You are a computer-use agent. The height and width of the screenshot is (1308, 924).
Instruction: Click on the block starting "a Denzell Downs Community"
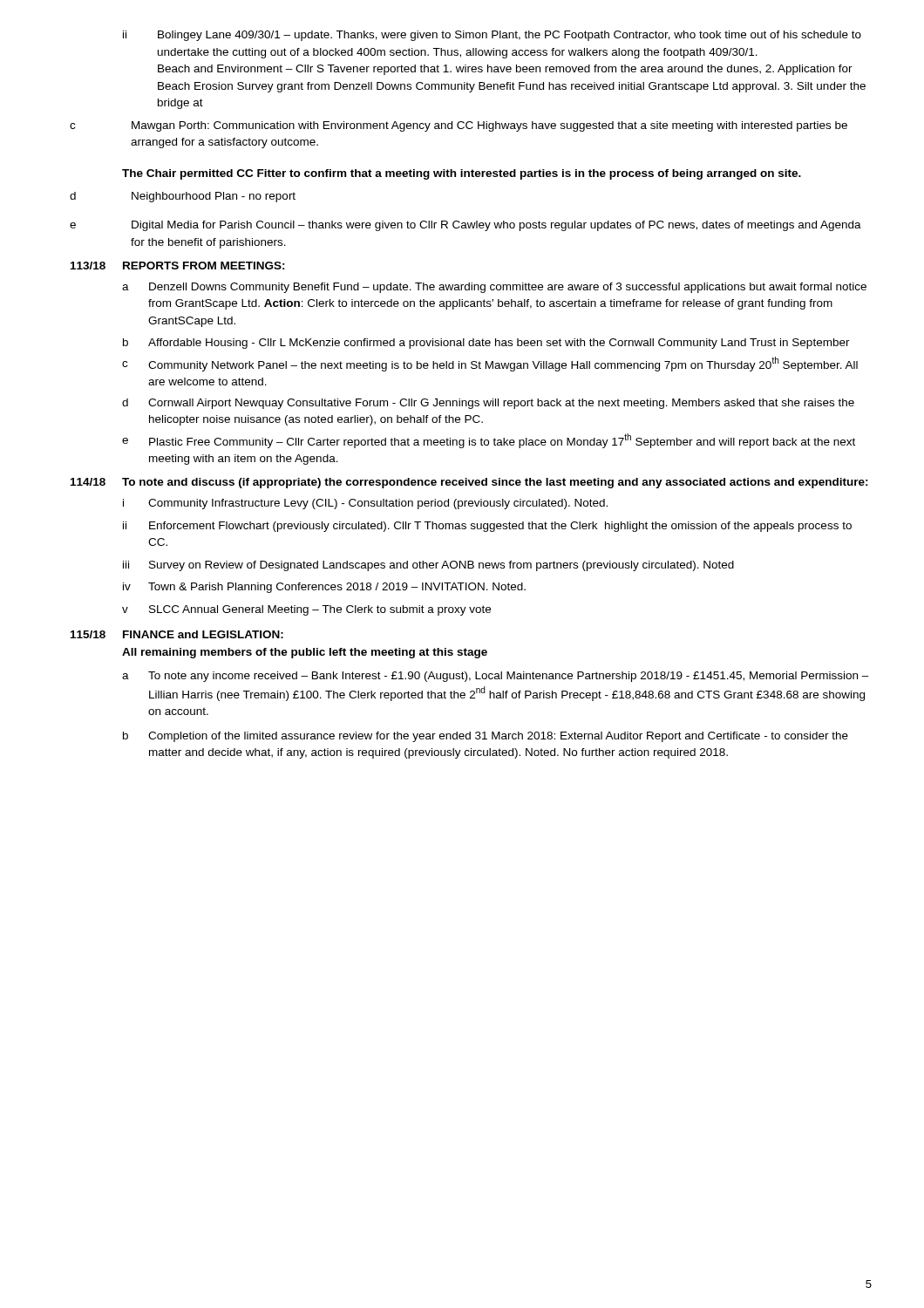[471, 304]
